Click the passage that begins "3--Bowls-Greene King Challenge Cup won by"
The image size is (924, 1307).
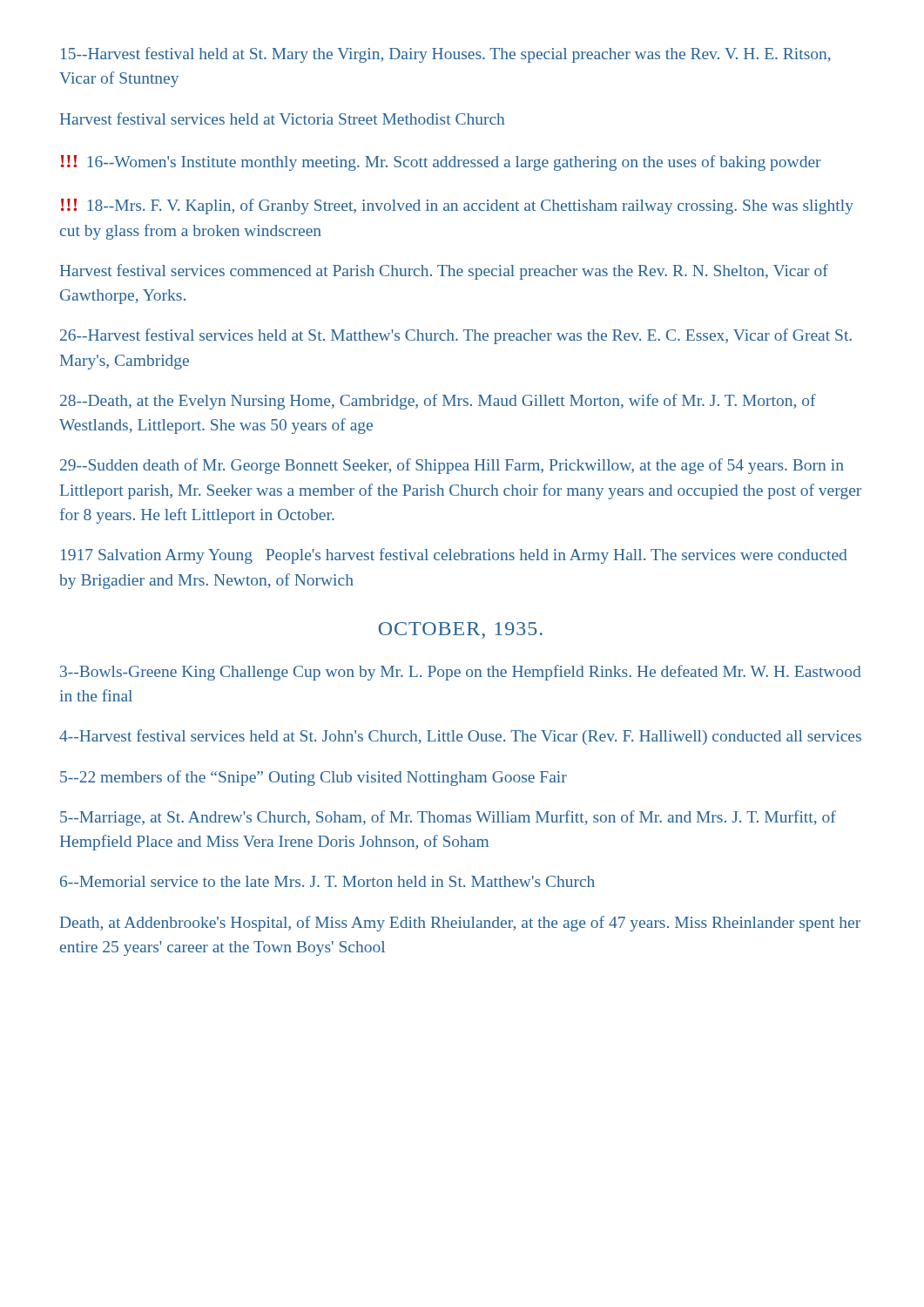pyautogui.click(x=460, y=683)
